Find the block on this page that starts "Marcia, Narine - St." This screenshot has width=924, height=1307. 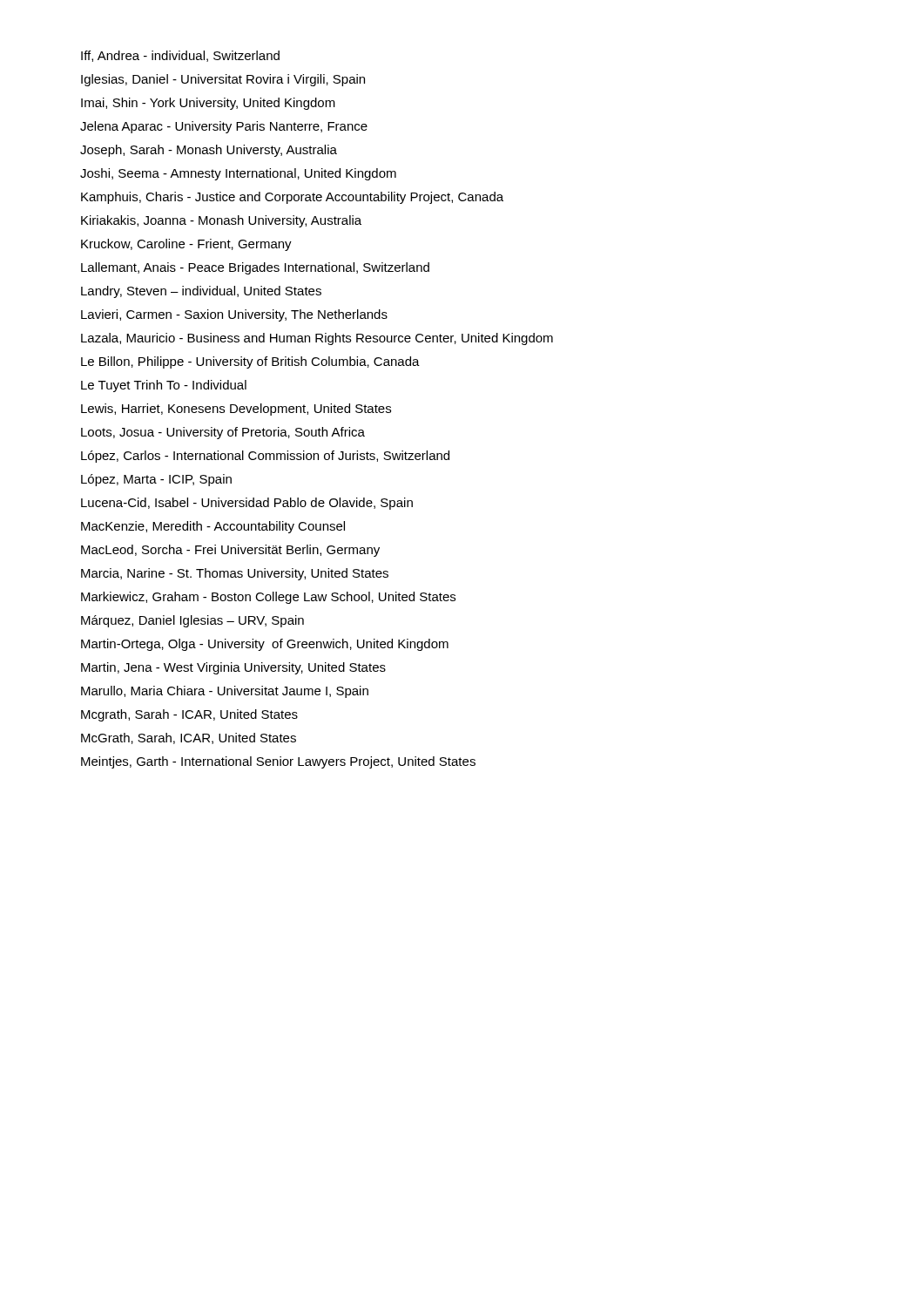[x=235, y=573]
